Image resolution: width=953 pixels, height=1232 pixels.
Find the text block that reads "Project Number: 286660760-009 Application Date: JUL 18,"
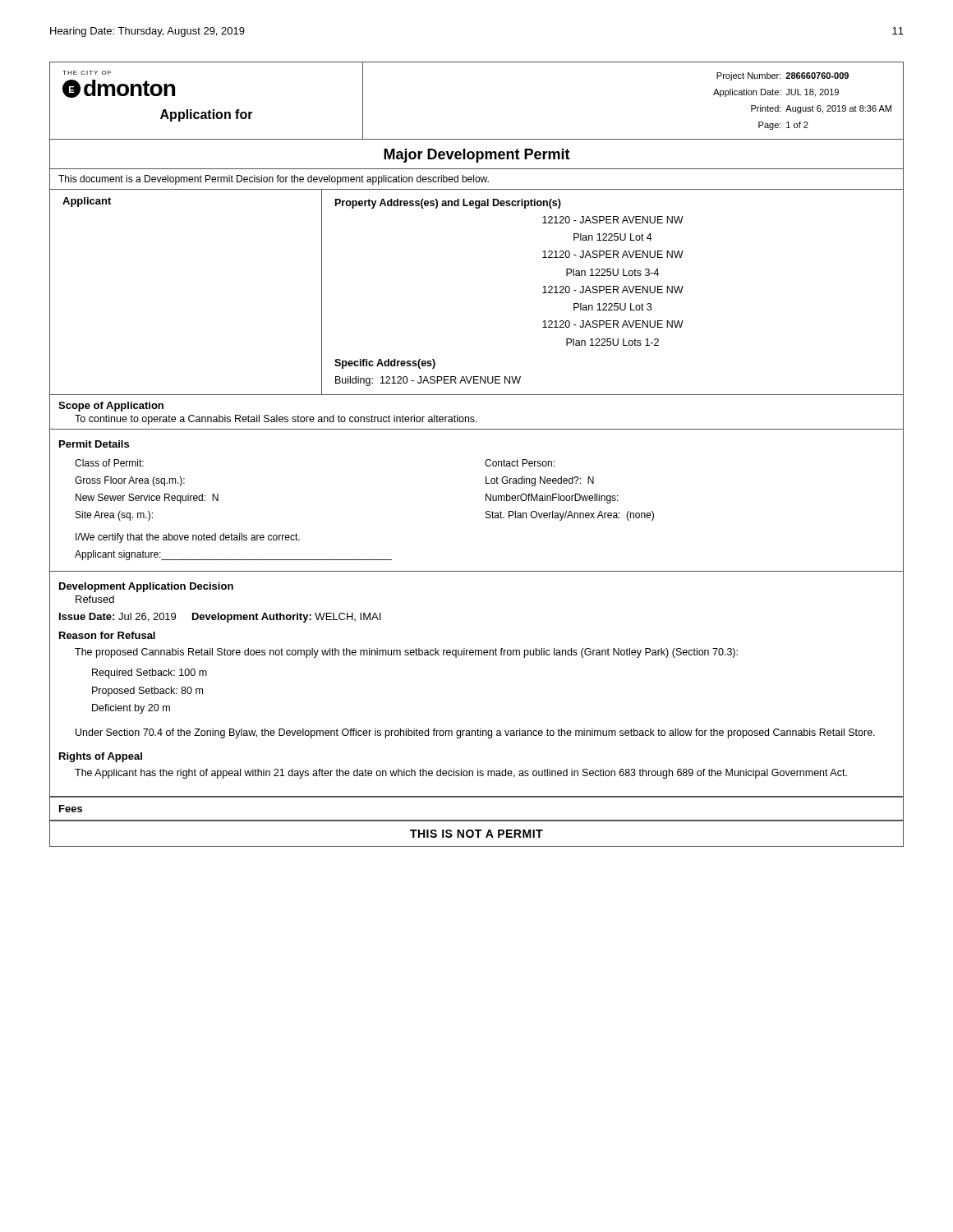pyautogui.click(x=803, y=100)
